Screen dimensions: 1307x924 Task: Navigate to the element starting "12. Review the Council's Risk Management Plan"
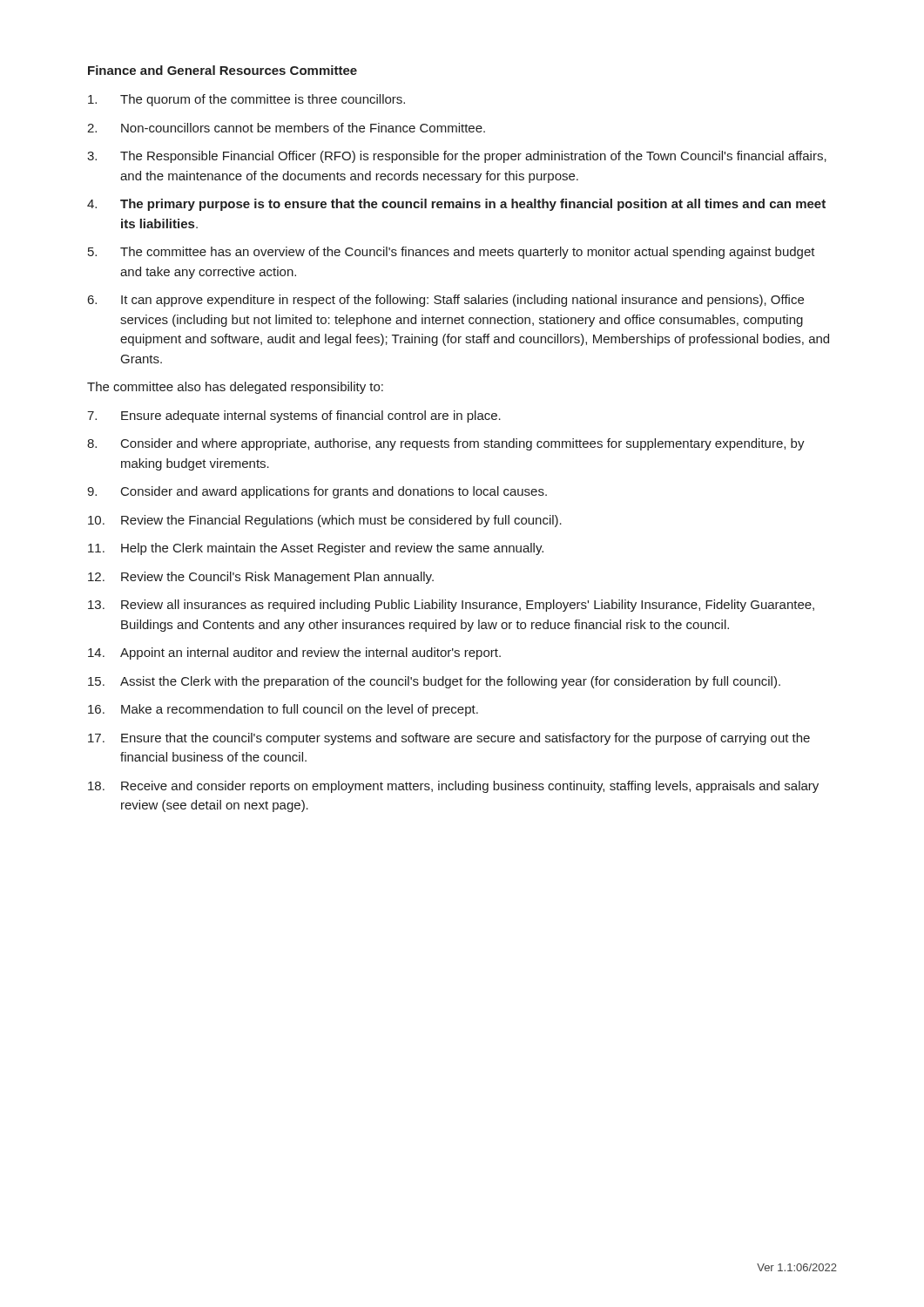click(261, 578)
